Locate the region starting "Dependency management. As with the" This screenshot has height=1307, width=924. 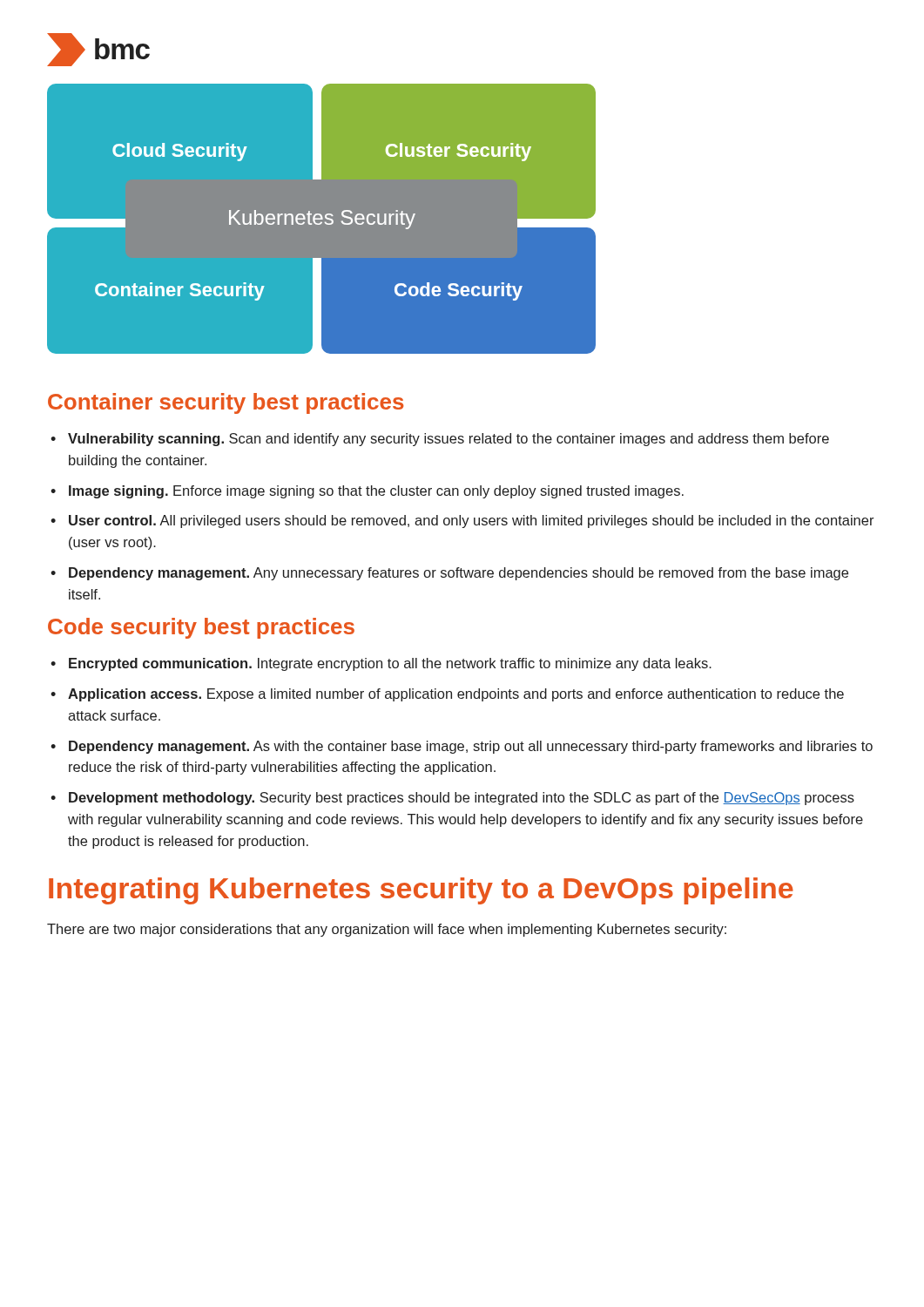[470, 756]
